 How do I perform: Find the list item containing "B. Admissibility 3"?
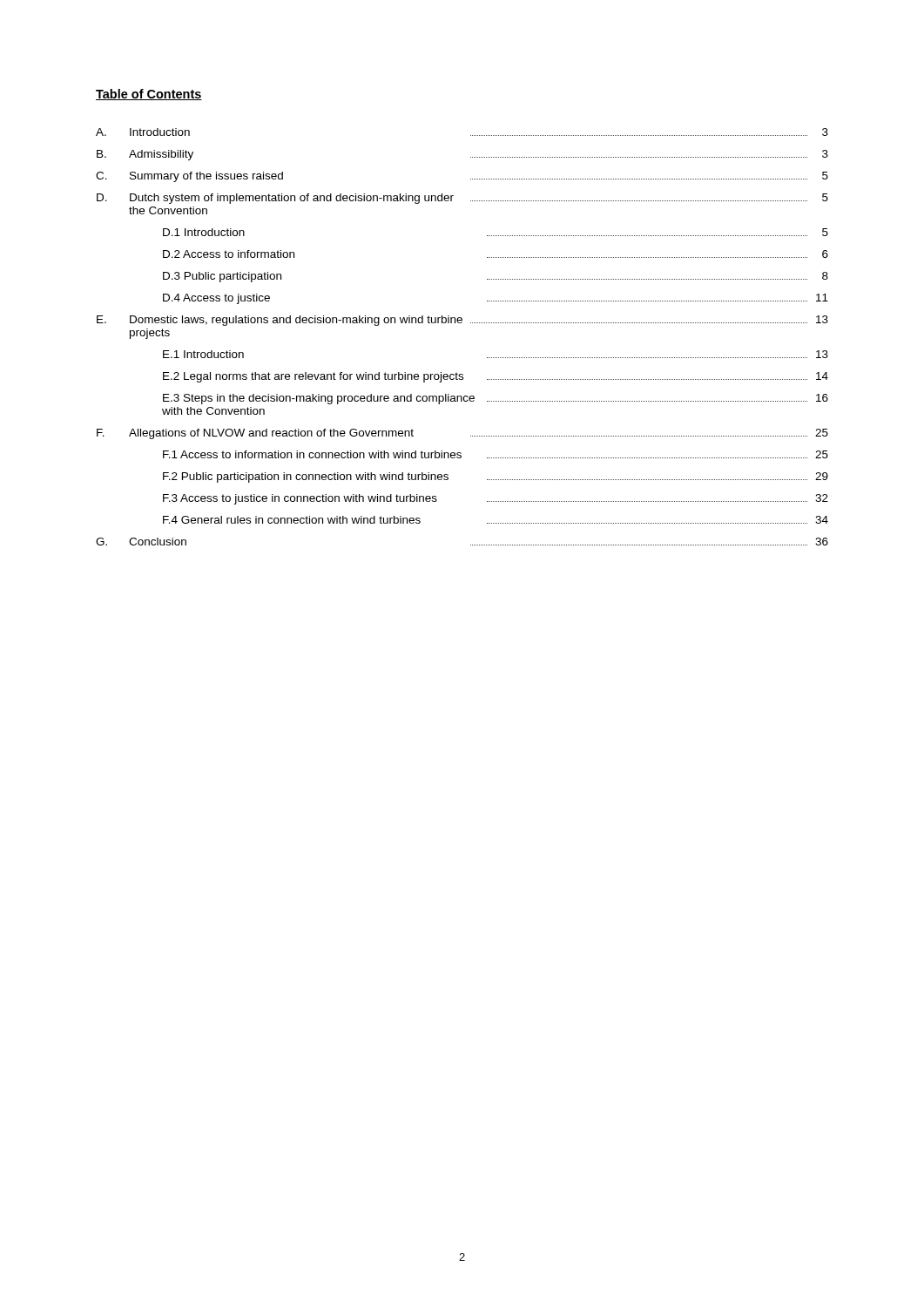[x=462, y=154]
